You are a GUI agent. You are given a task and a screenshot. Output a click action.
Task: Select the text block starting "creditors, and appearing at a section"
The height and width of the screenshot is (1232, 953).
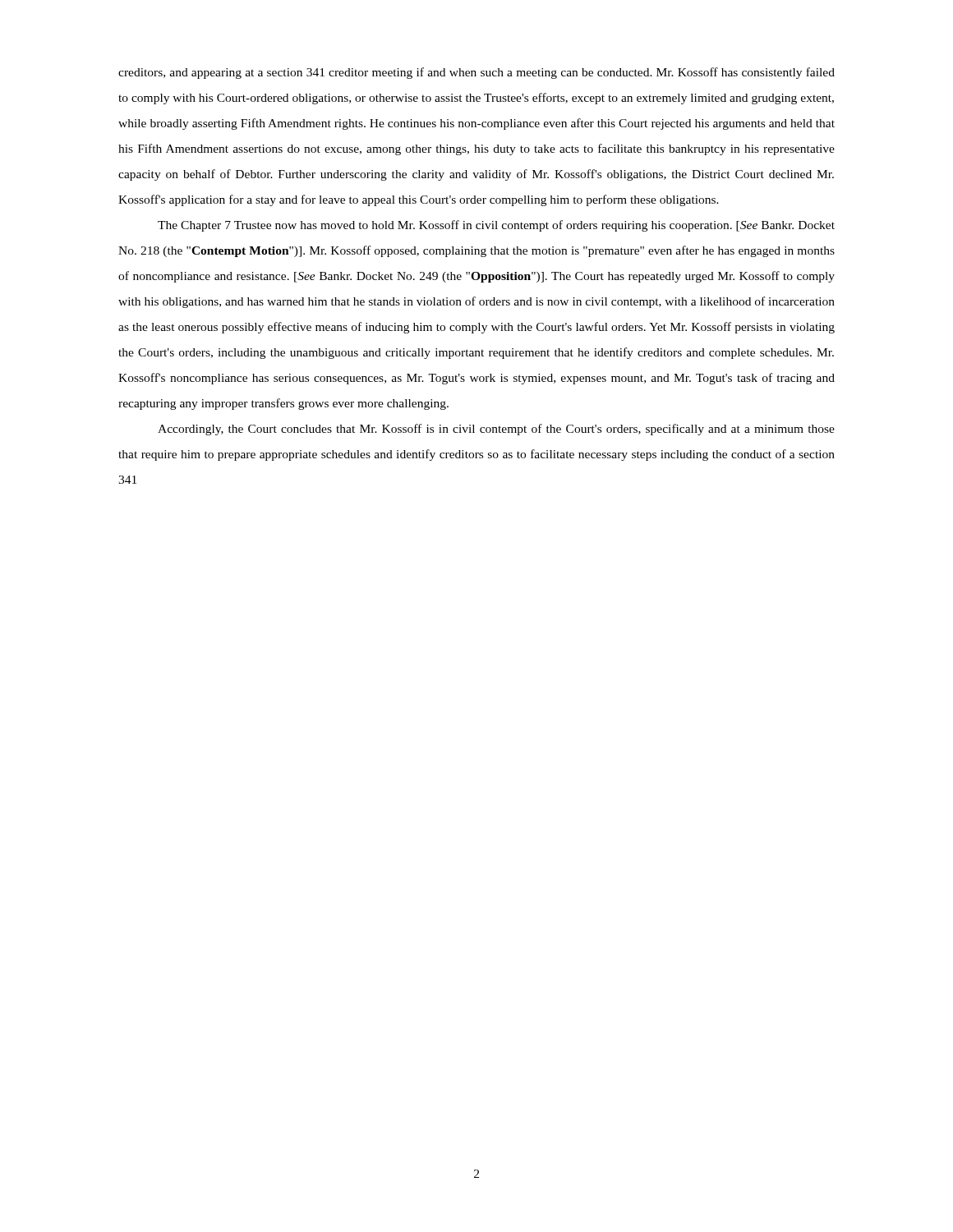pyautogui.click(x=476, y=136)
